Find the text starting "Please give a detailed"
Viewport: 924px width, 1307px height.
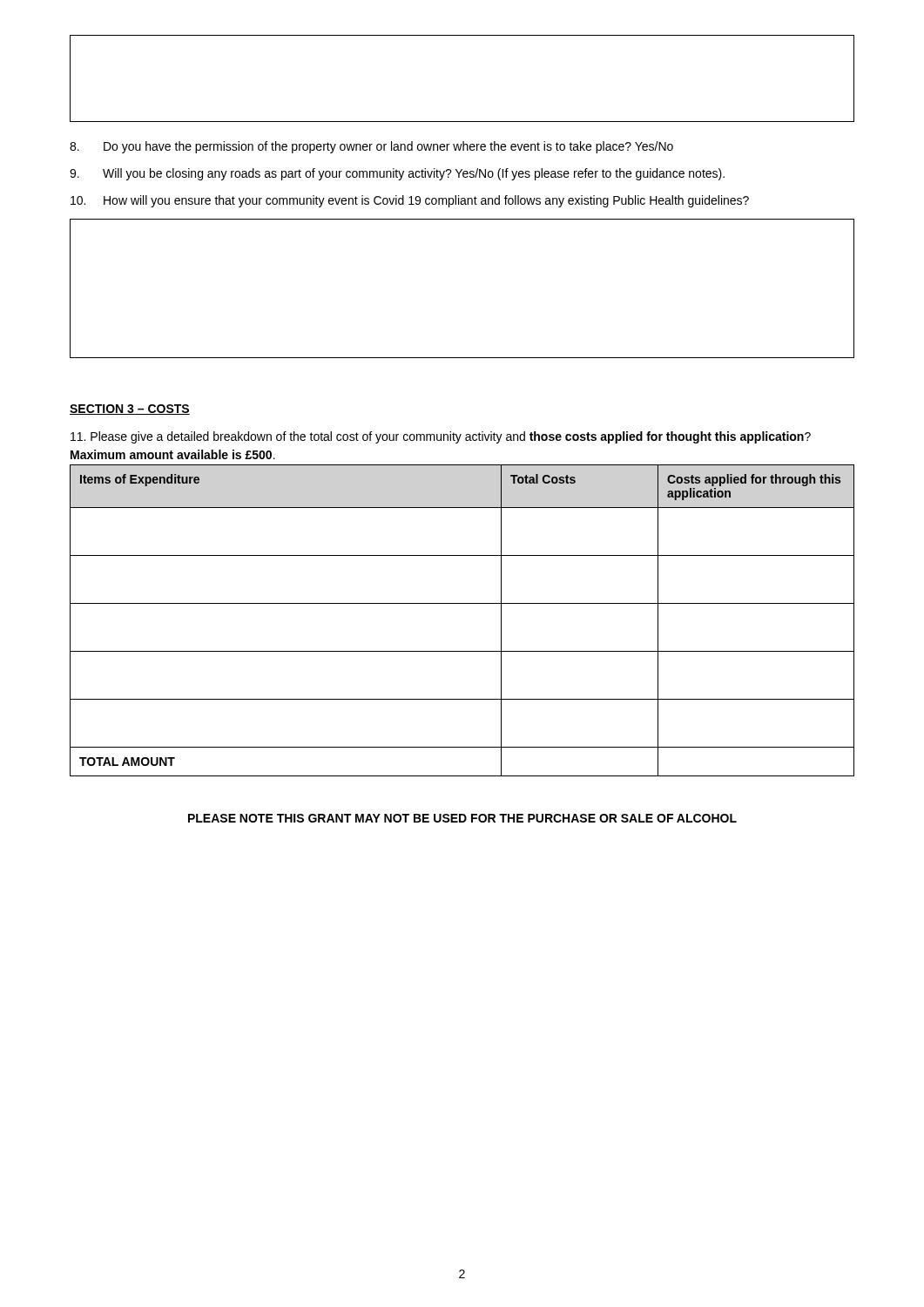442,446
